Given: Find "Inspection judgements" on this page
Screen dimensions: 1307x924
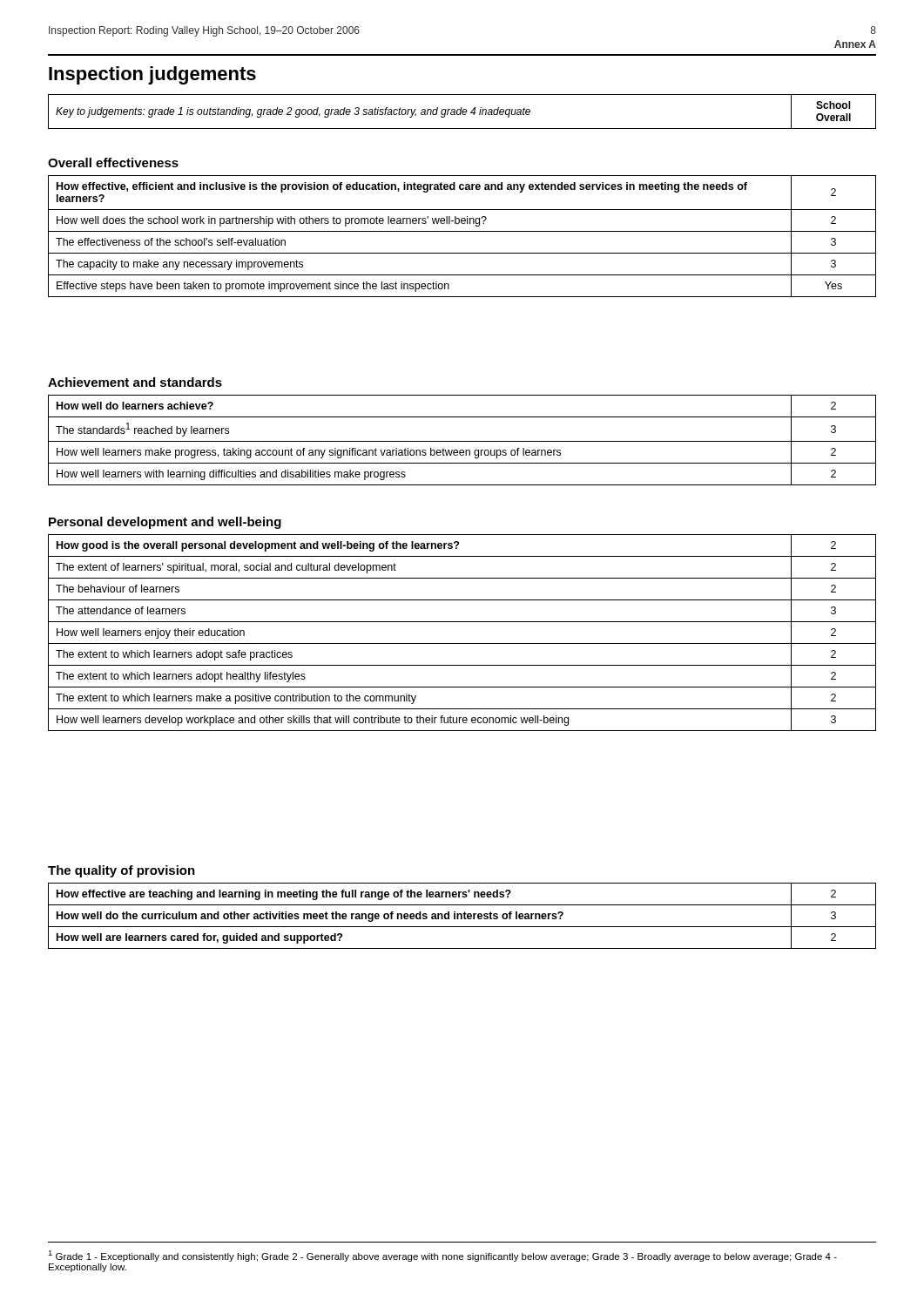Looking at the screenshot, I should pyautogui.click(x=152, y=74).
